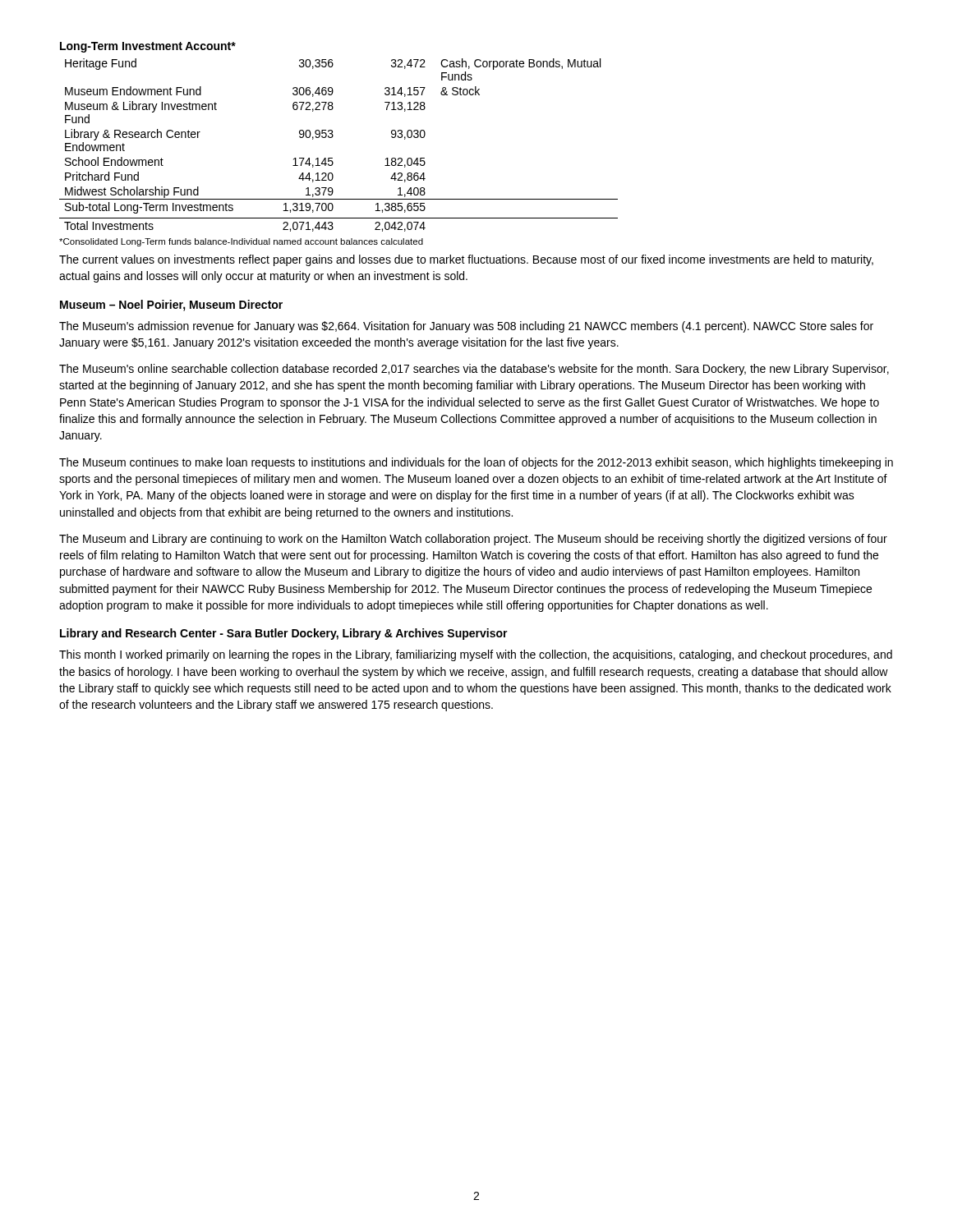Click on the text block that reads "The Museum continues"
Screen dimensions: 1232x953
tap(476, 487)
